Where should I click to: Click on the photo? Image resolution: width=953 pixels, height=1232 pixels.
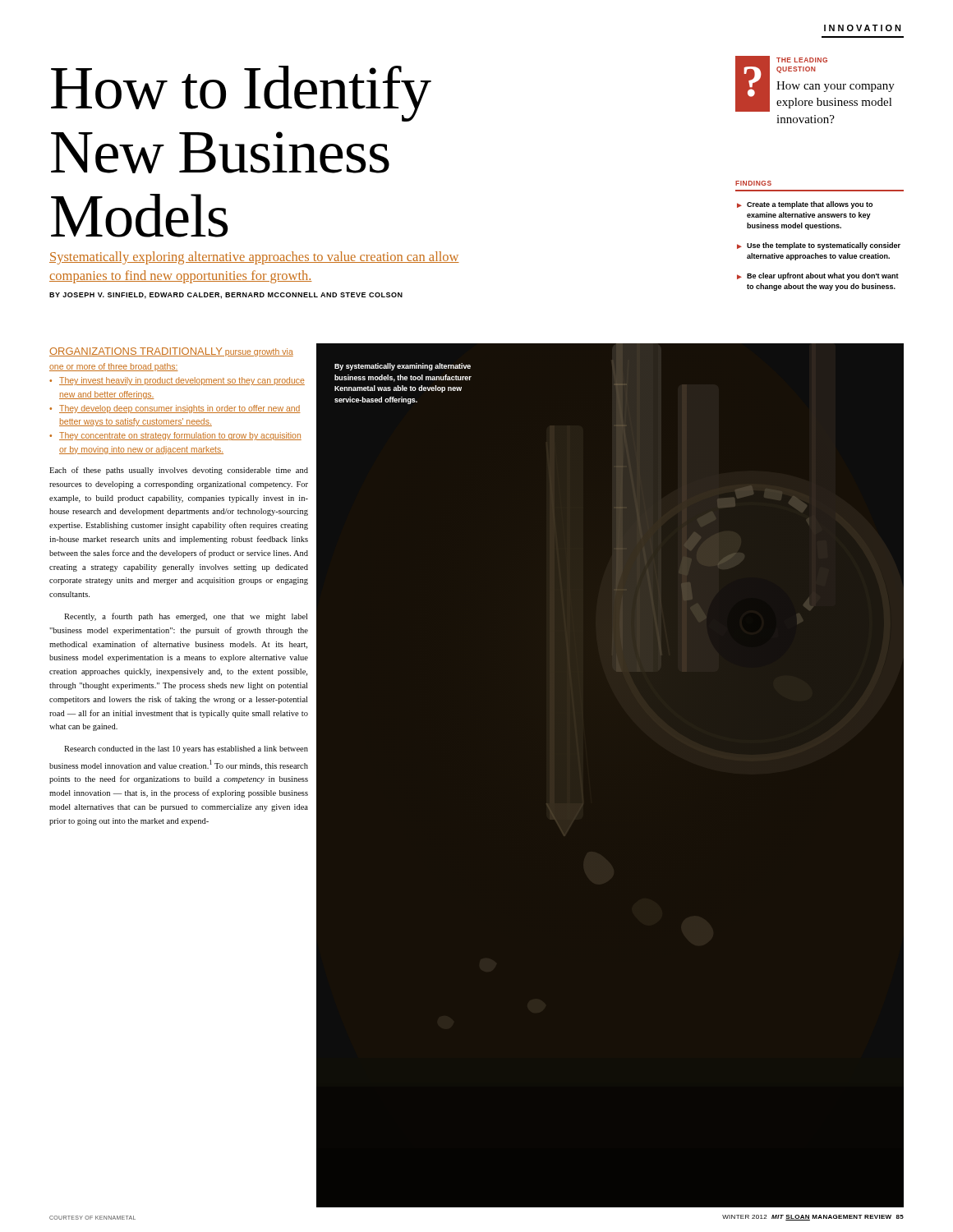click(610, 775)
